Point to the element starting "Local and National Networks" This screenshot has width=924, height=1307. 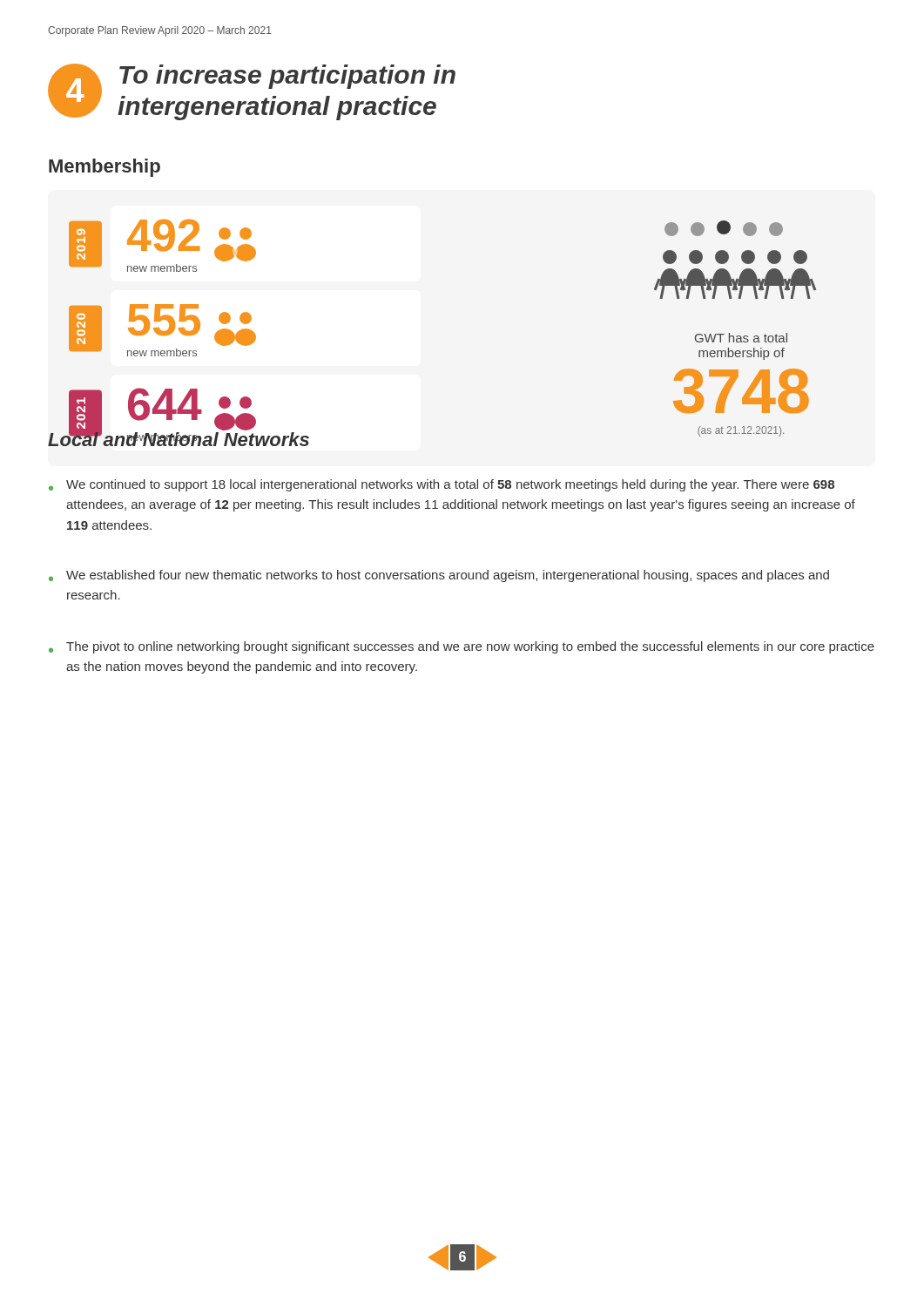179,440
